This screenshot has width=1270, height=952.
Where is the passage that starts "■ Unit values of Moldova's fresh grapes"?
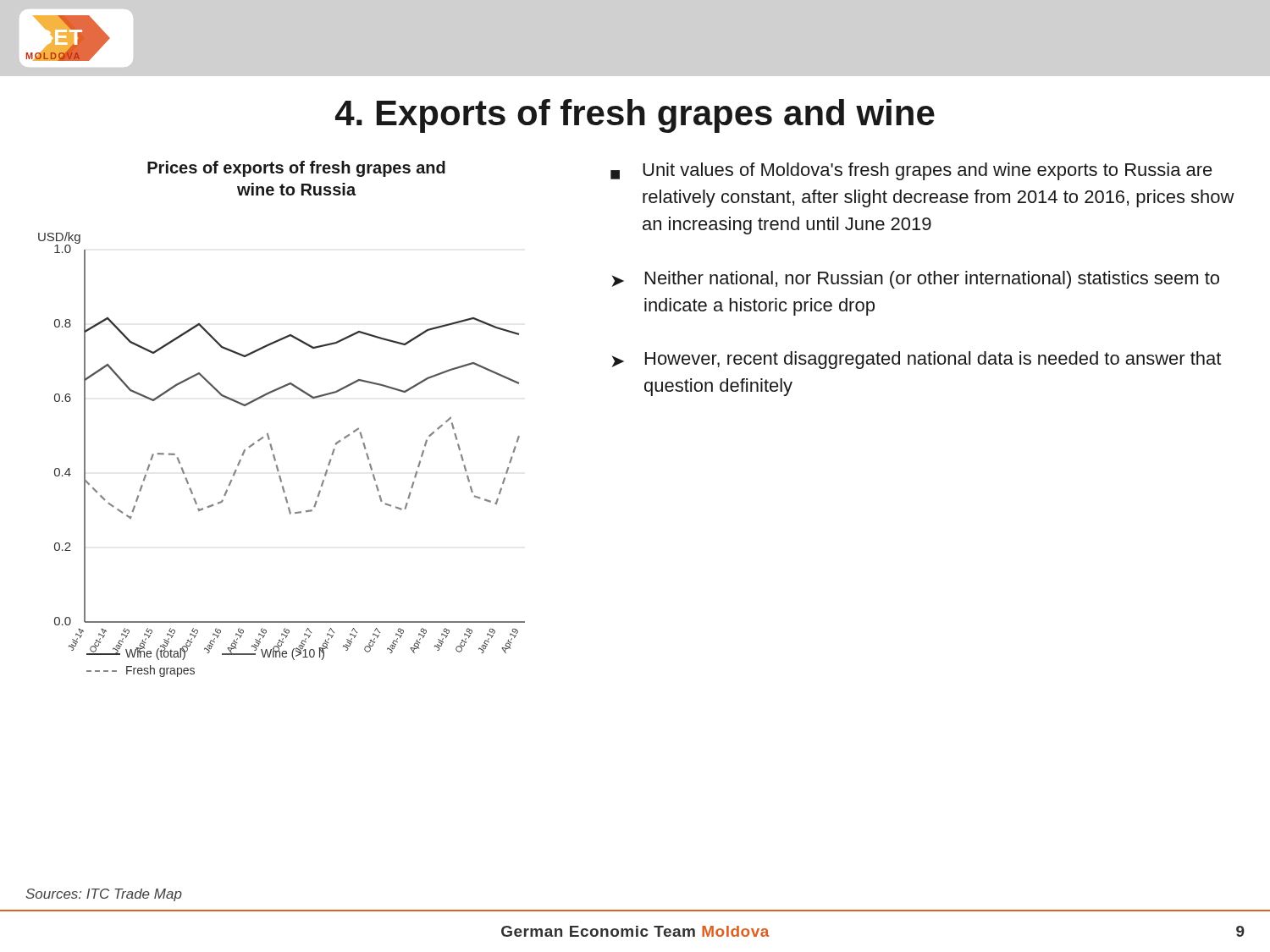[x=927, y=197]
